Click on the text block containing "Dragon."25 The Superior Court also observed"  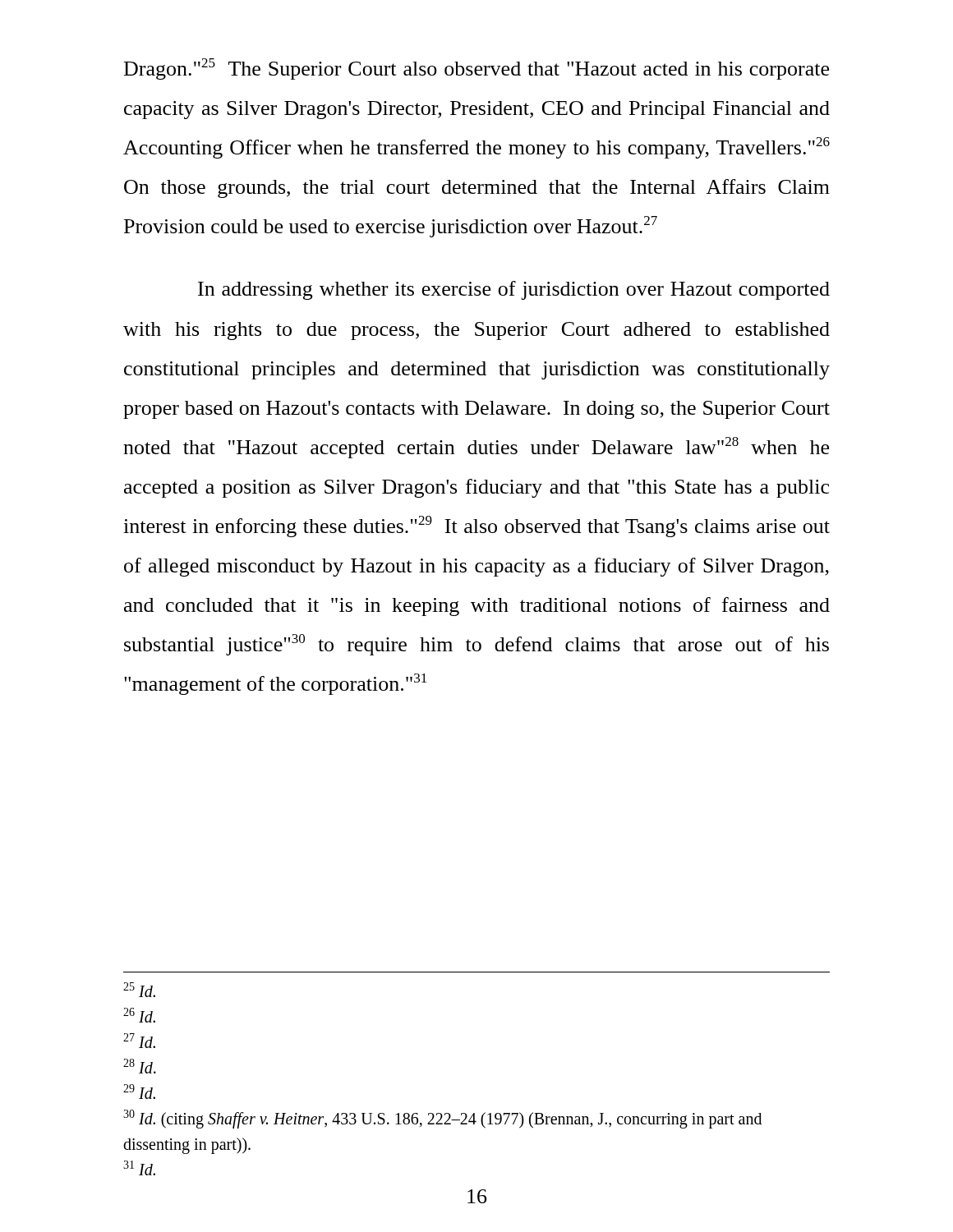tap(476, 147)
